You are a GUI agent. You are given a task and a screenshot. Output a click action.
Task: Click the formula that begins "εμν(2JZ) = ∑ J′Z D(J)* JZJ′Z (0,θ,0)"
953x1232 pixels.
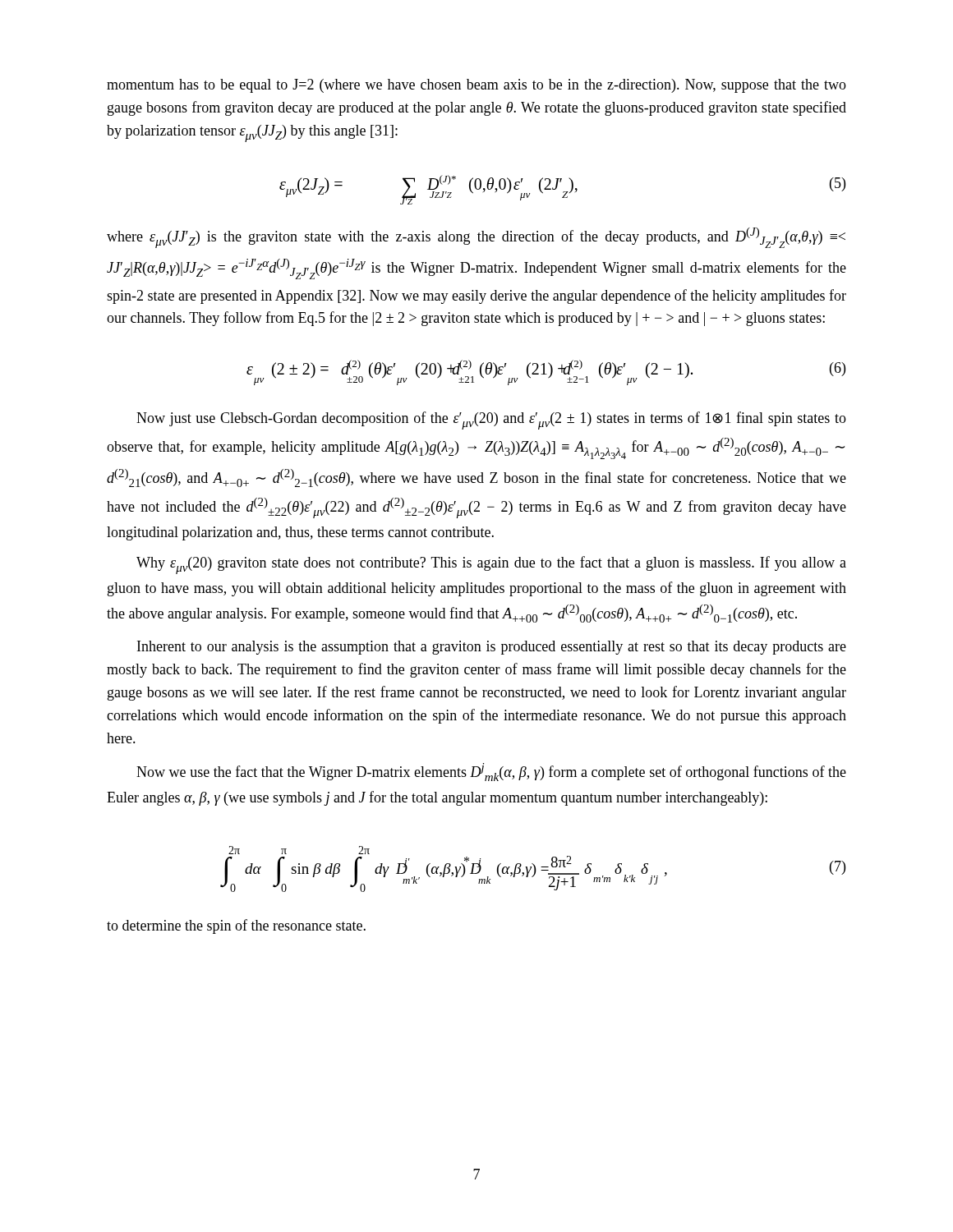(x=476, y=184)
